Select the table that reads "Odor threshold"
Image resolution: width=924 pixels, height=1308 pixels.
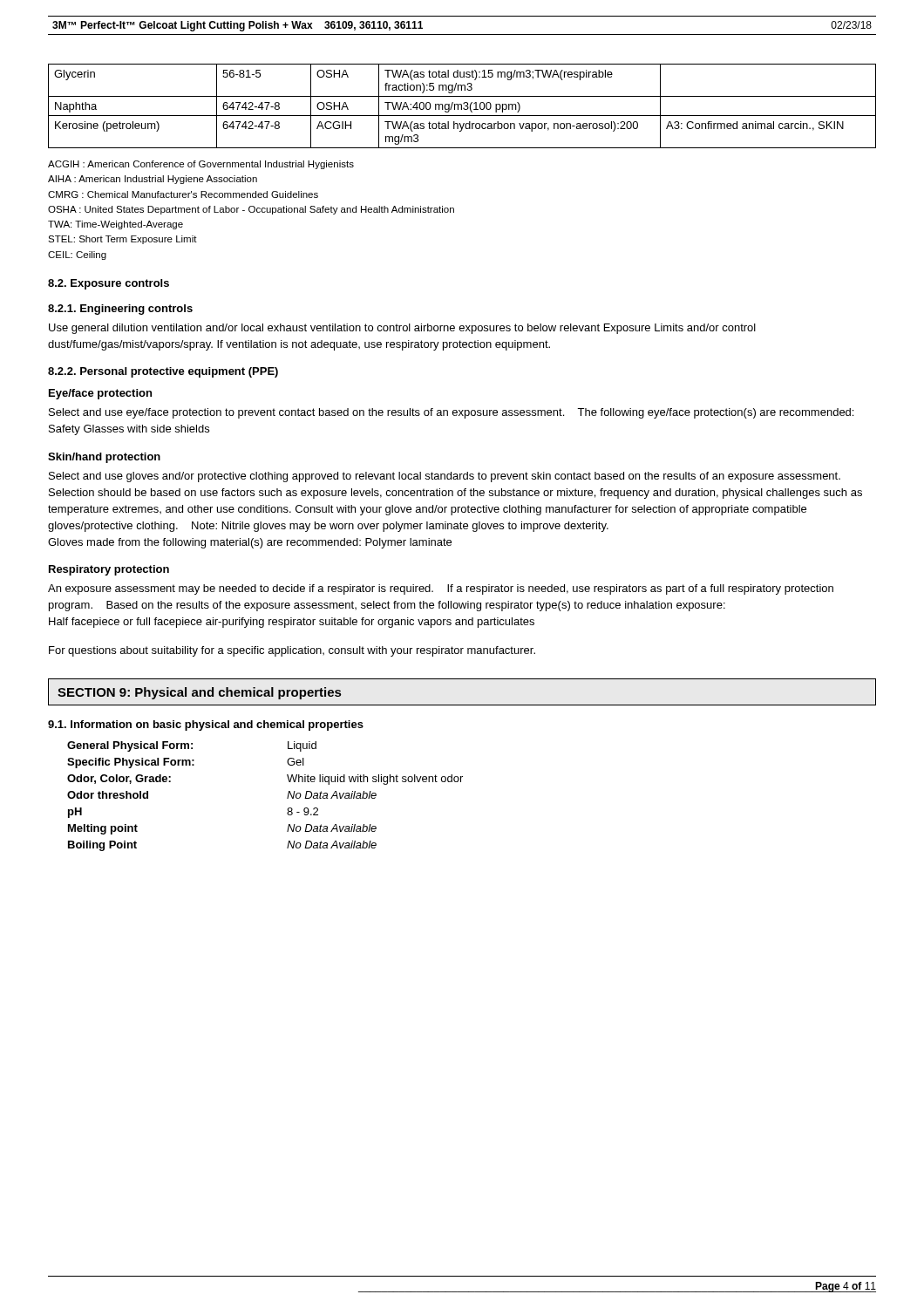coord(462,795)
